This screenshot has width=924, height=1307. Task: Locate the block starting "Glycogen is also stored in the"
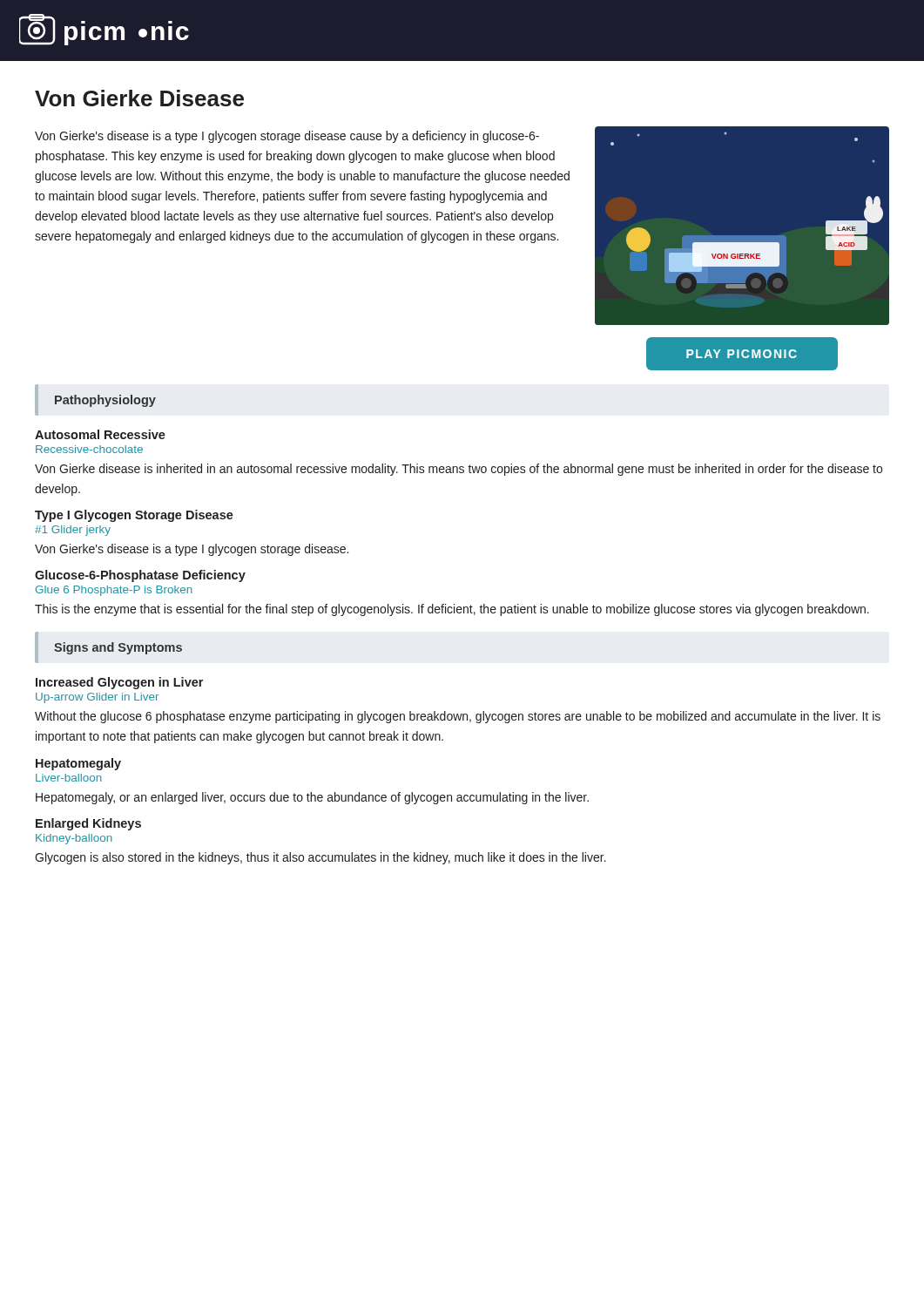click(321, 857)
